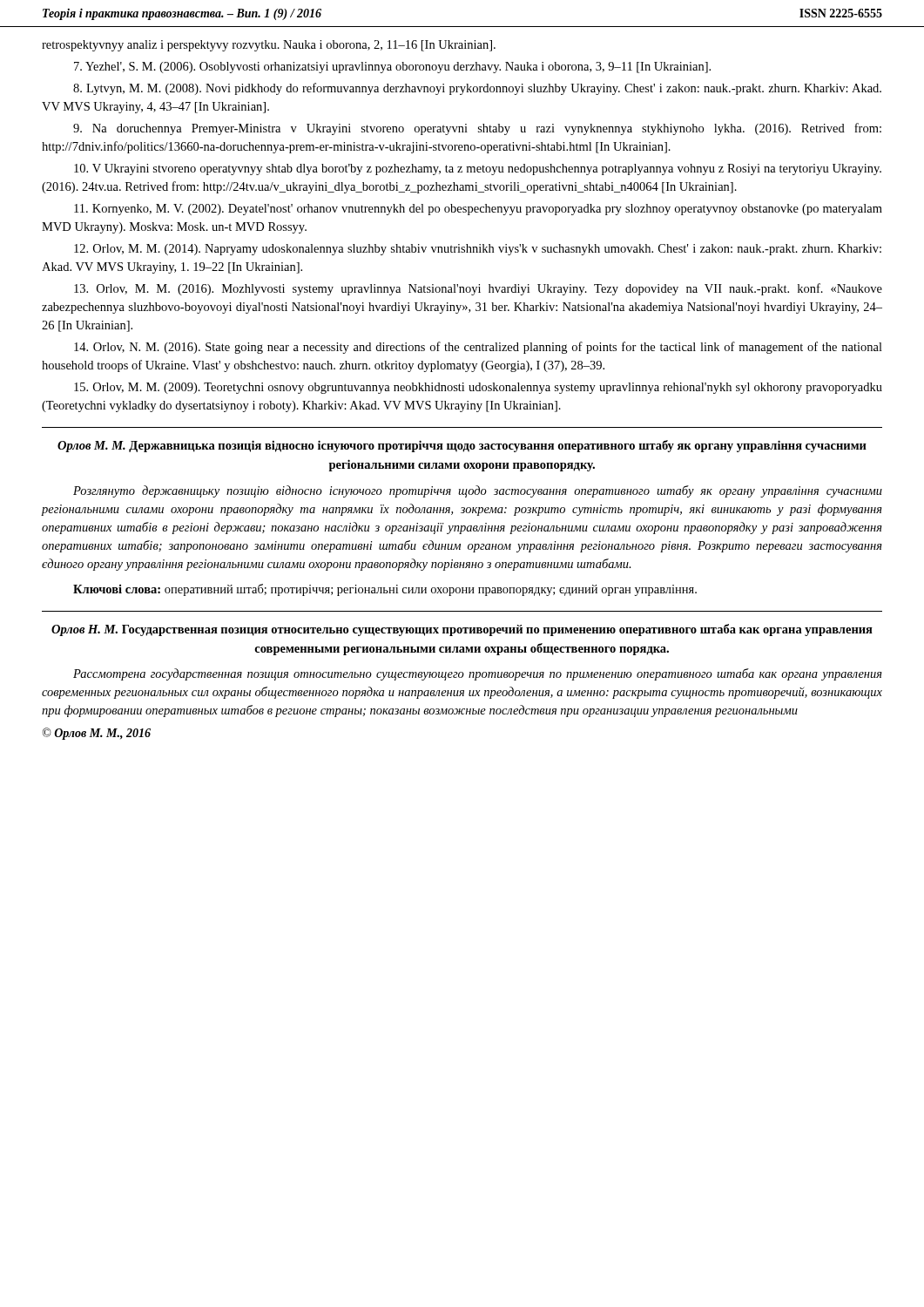Click on the text block starting "10. V Ukrayini"
The width and height of the screenshot is (924, 1307).
(x=462, y=178)
